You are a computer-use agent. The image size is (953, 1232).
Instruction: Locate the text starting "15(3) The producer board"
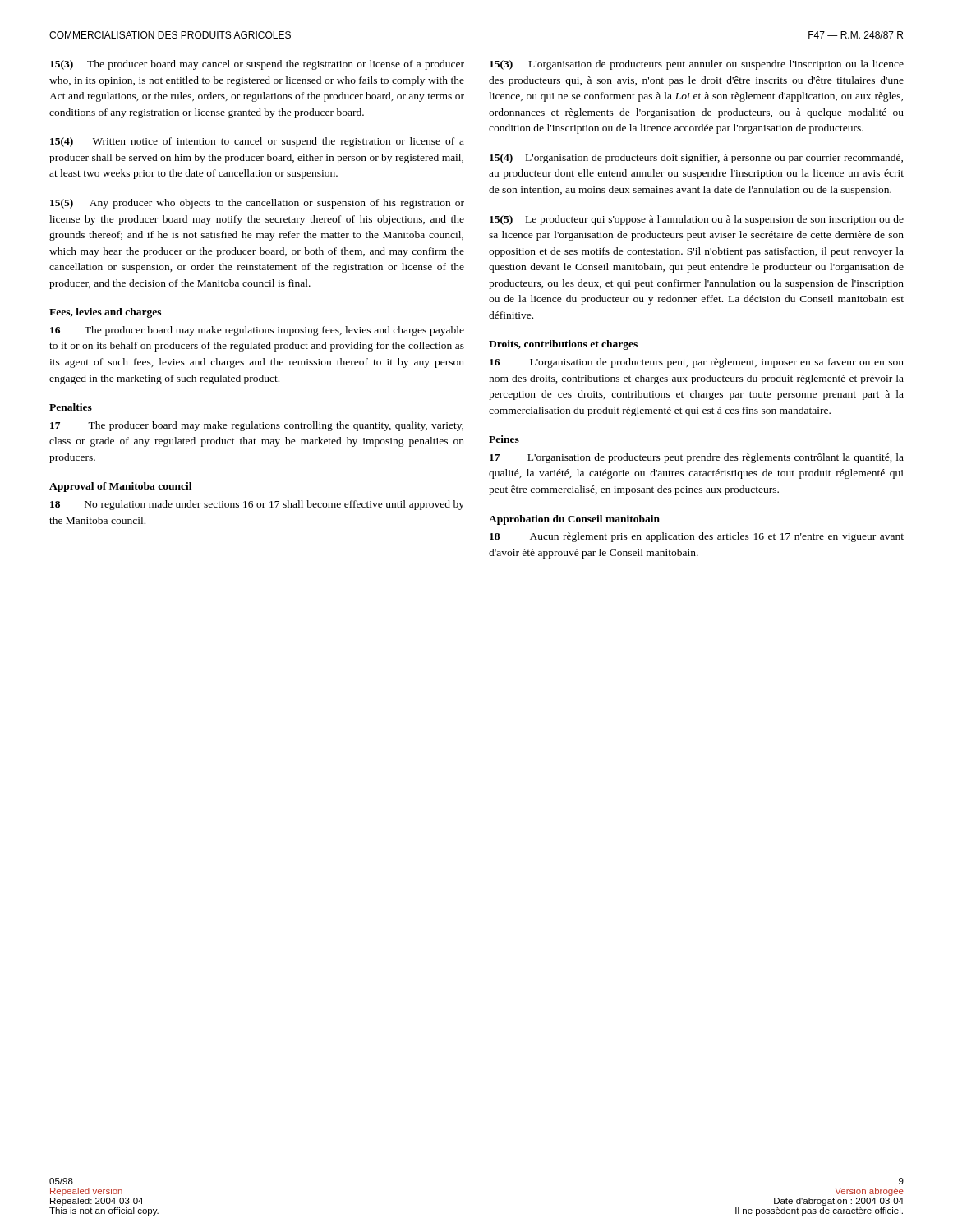coord(257,88)
